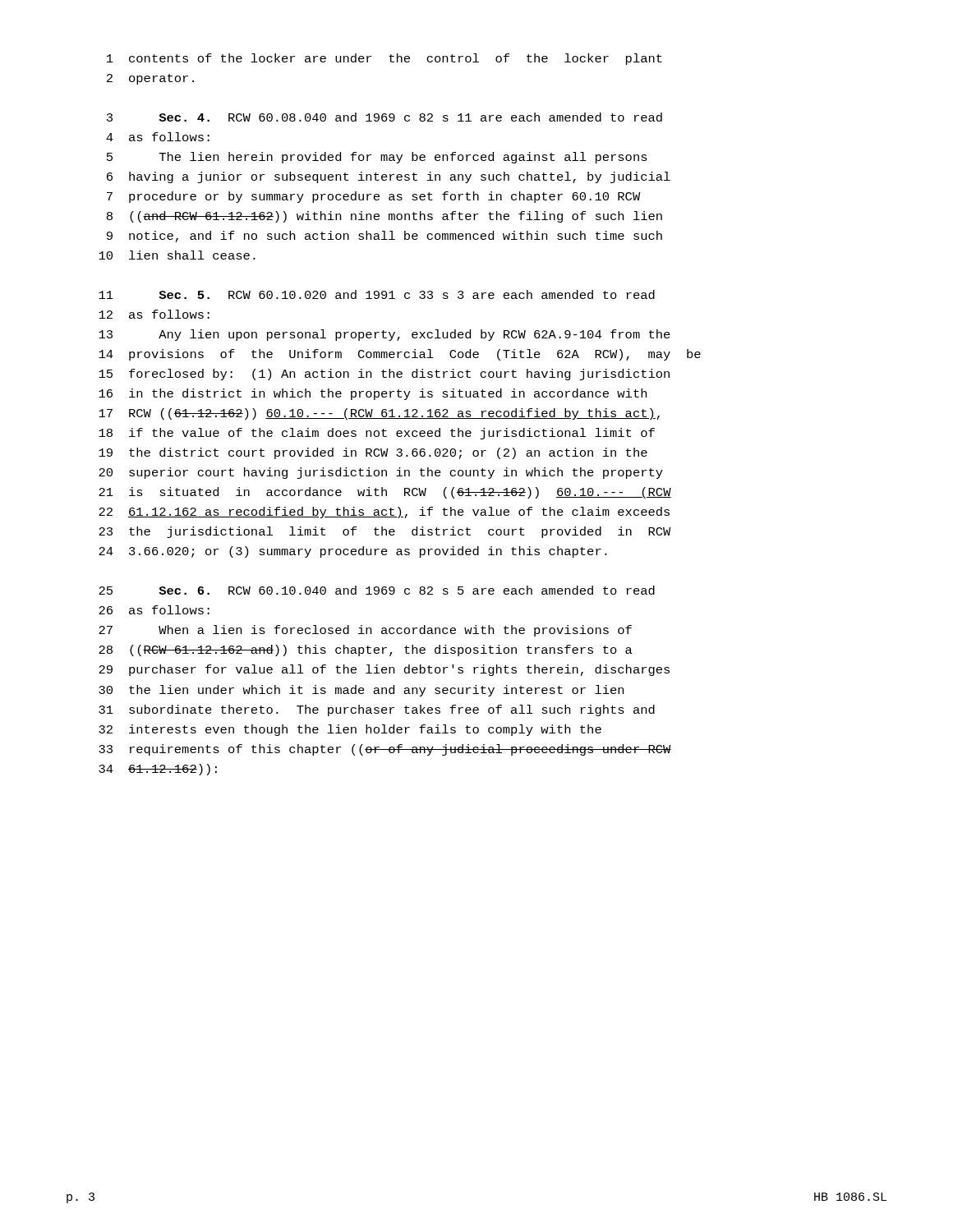Find the list item with the text "27 When a"
The width and height of the screenshot is (953, 1232).
[x=485, y=631]
